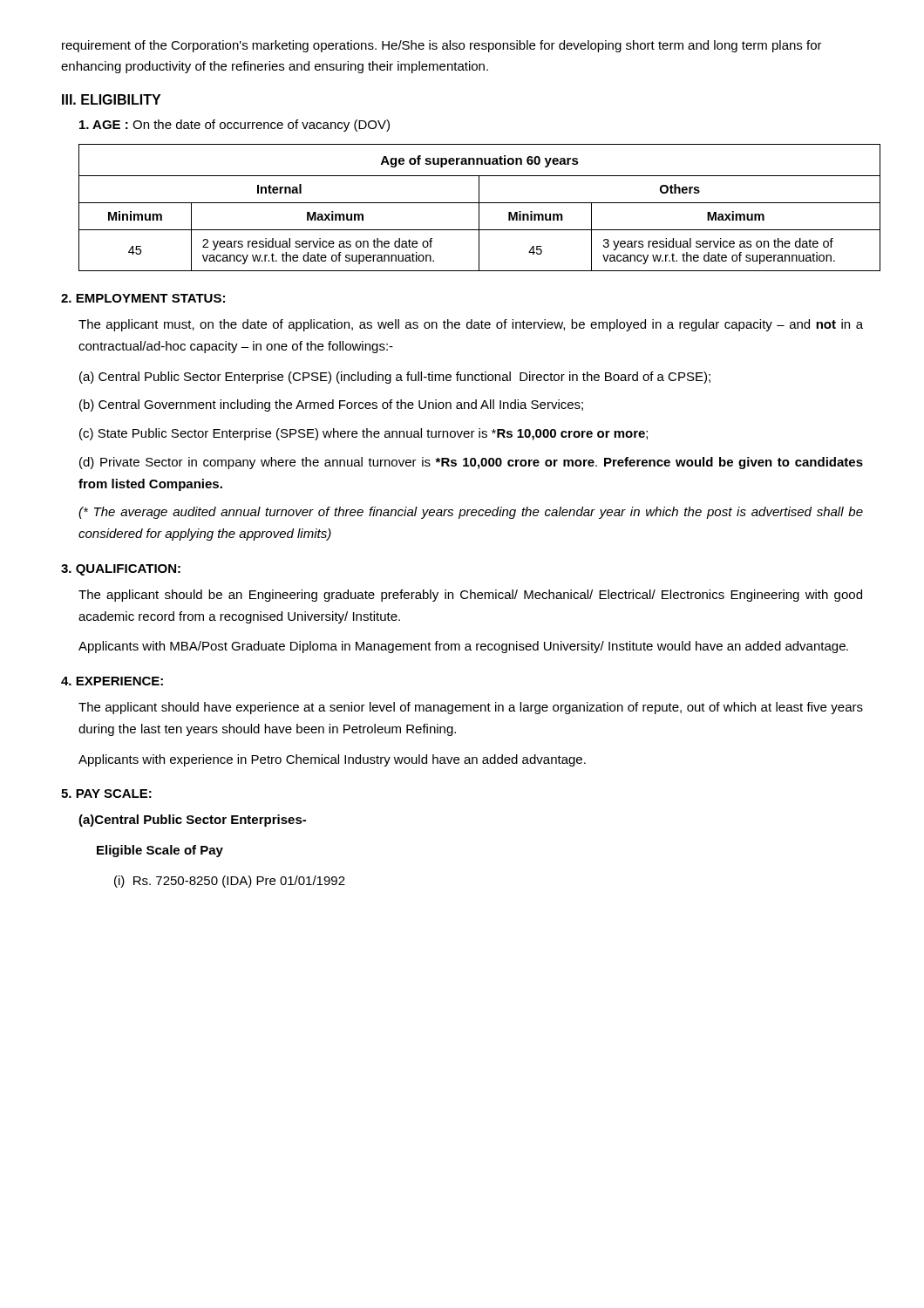Locate the block of text that opens with "Applicants with MBA/Post Graduate Diploma in"
The image size is (924, 1308).
tap(464, 646)
